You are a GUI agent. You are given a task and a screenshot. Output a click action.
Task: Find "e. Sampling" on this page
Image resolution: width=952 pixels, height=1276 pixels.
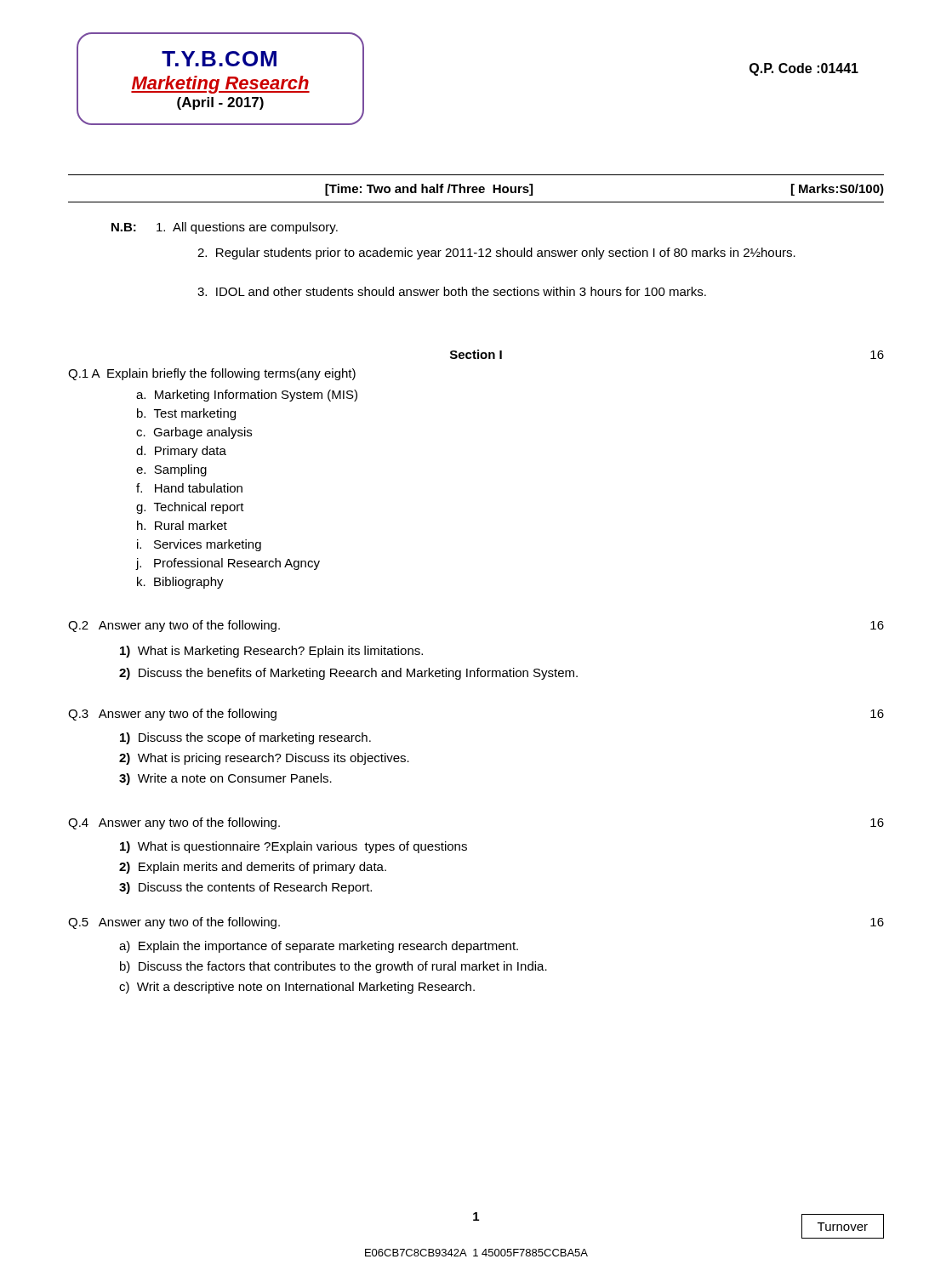172,469
